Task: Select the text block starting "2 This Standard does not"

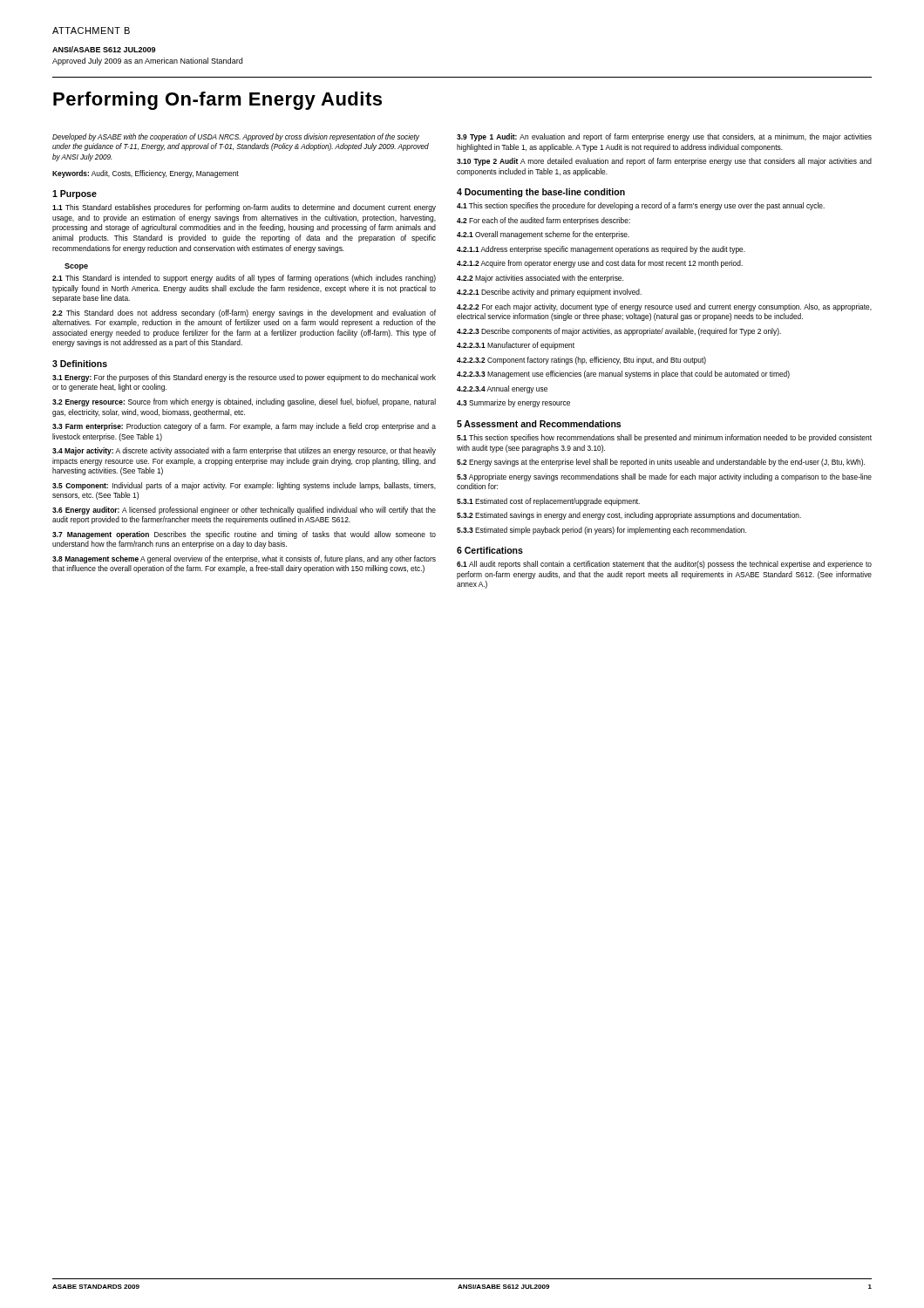Action: coord(244,328)
